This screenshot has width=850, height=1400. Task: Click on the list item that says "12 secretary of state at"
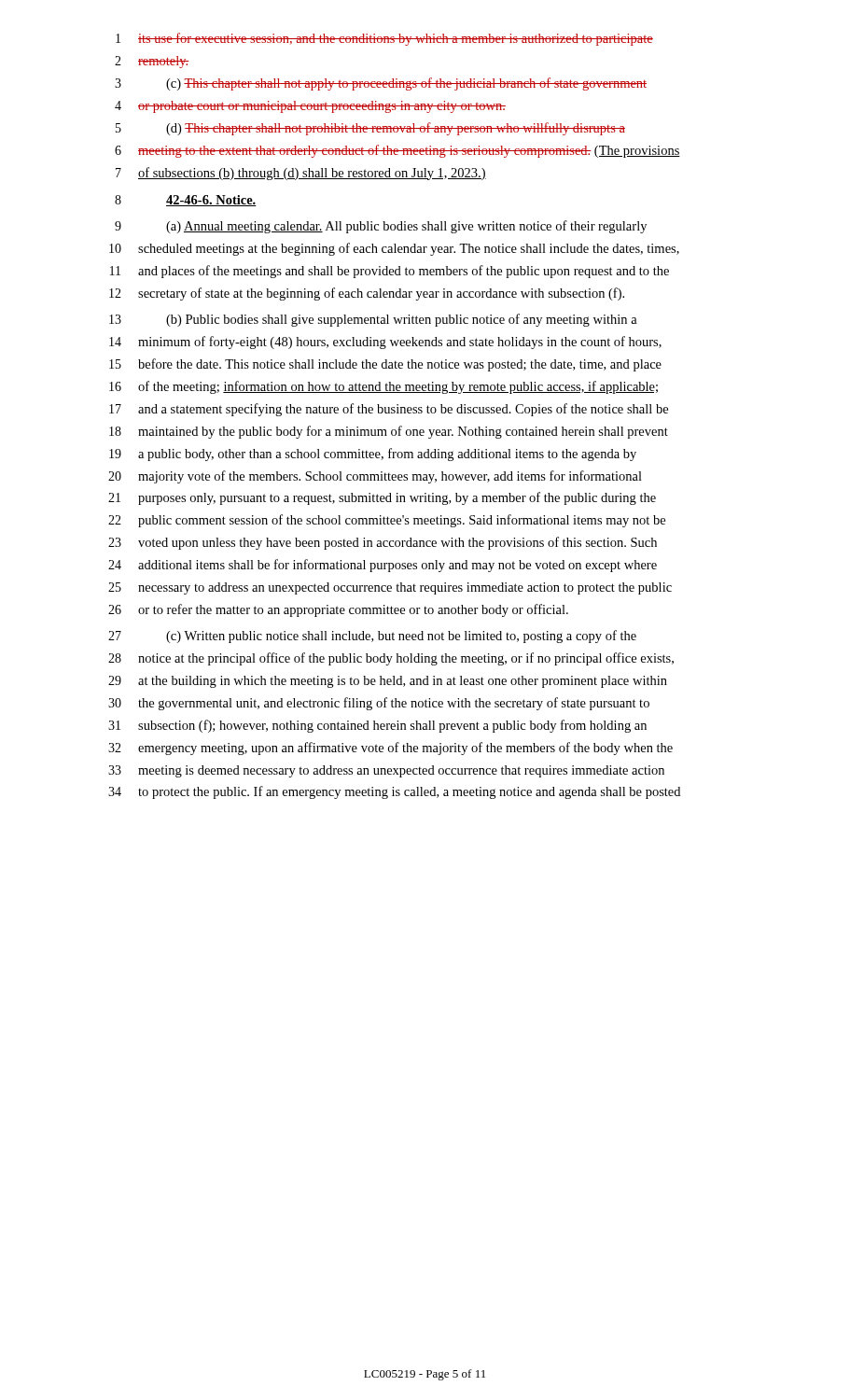[434, 294]
